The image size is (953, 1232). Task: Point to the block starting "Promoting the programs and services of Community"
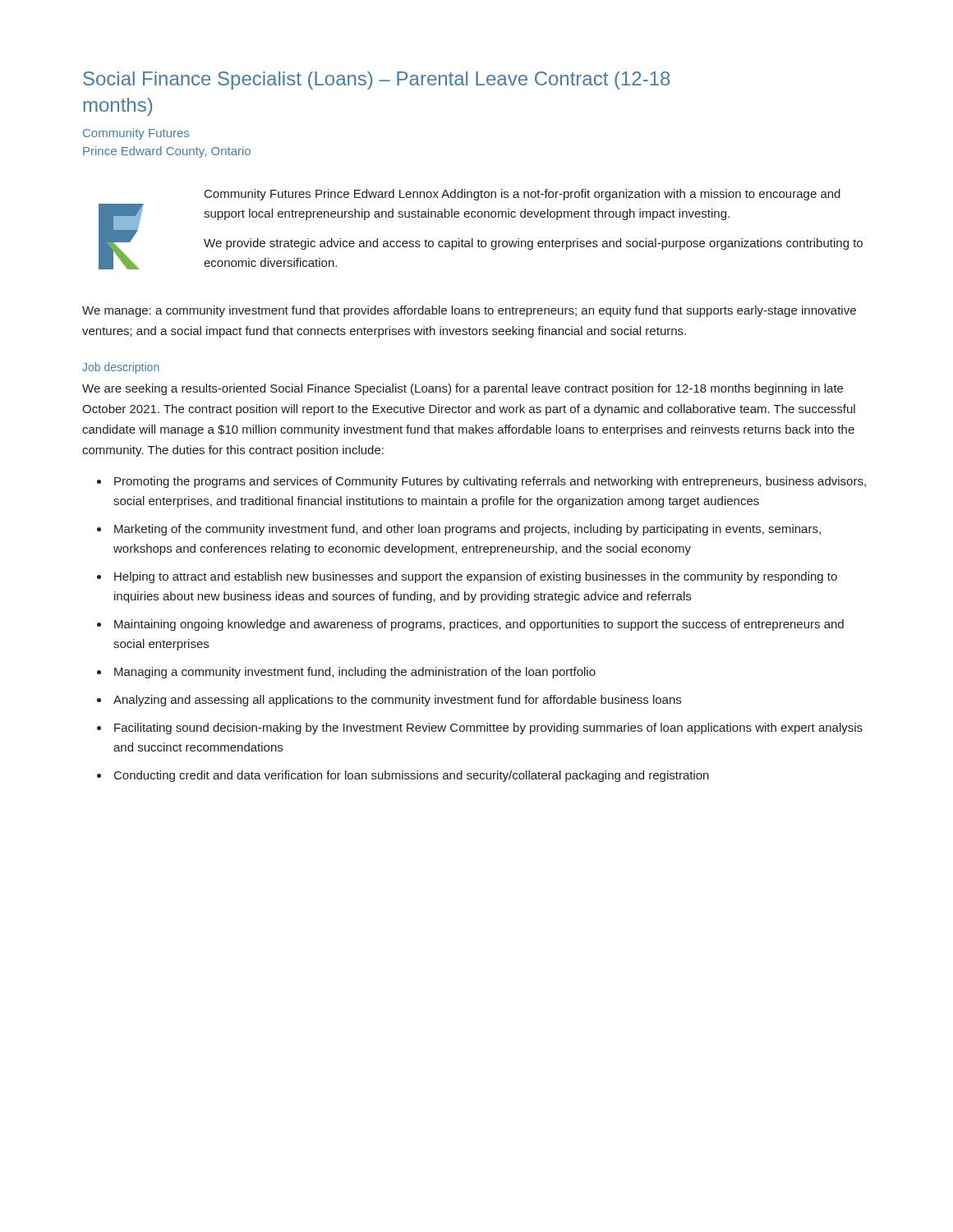pos(490,491)
